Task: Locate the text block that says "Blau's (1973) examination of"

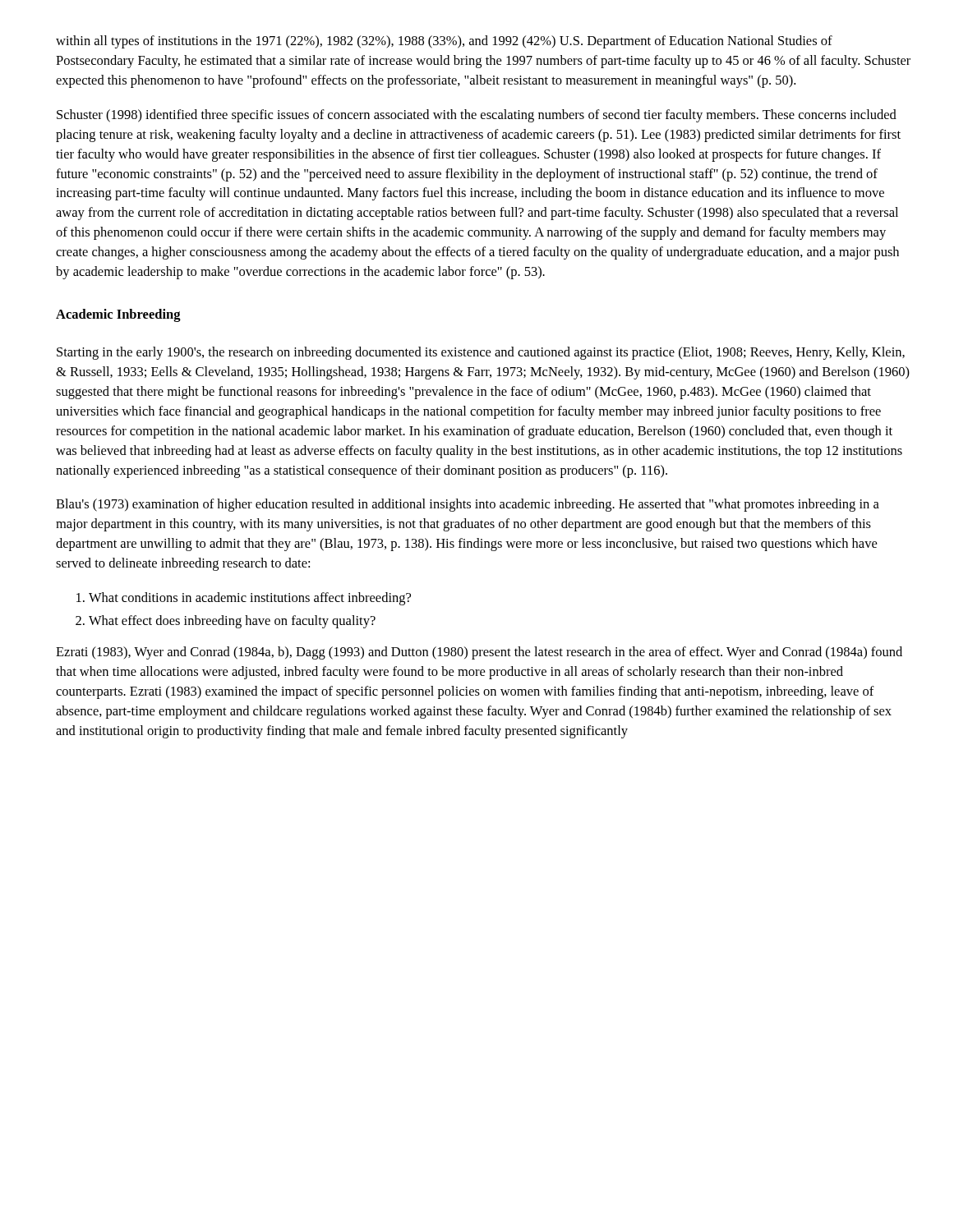Action: coord(467,534)
